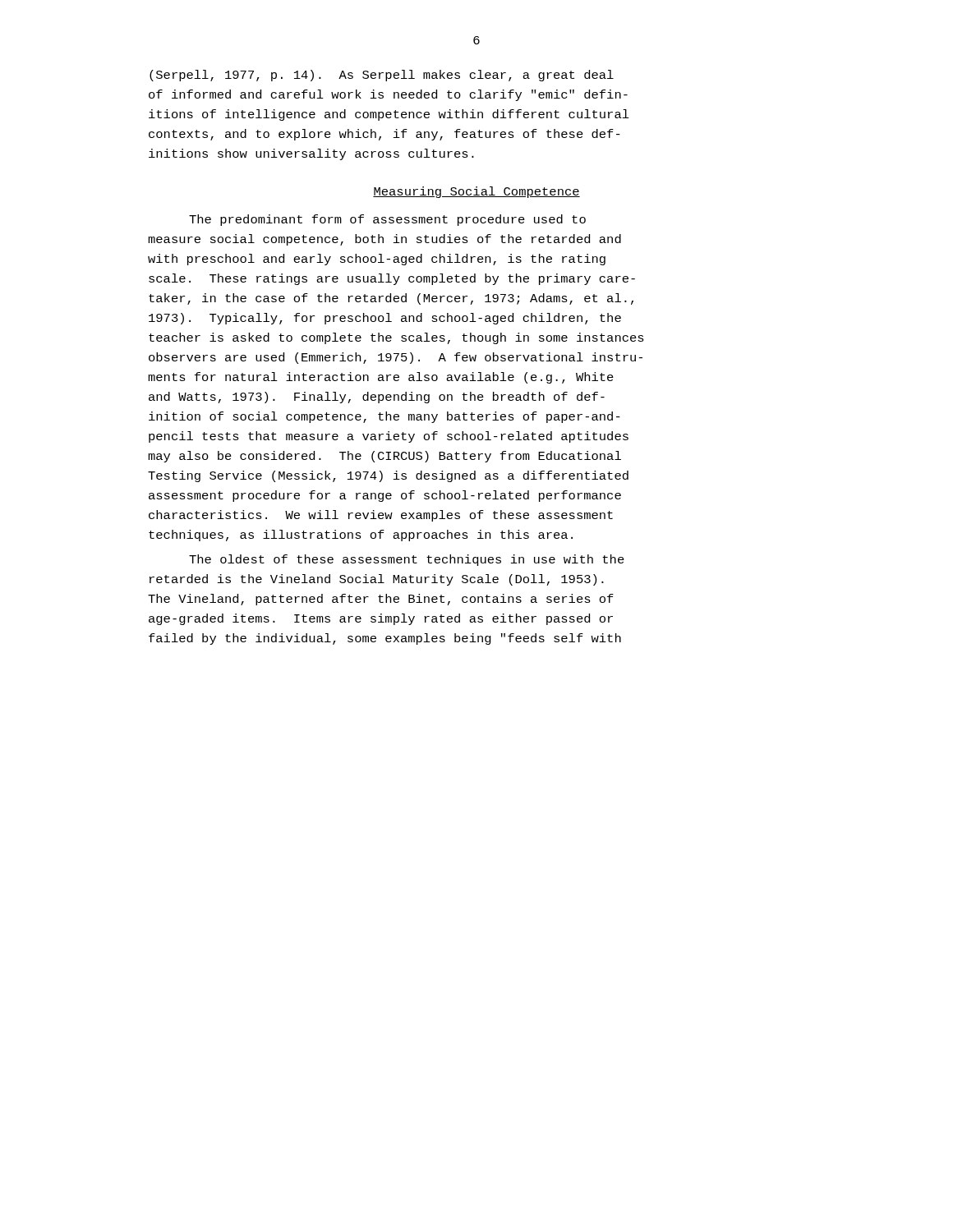Screen dimensions: 1232x953
Task: Select the text block that reads "The predominant form of assessment procedure"
Action: pos(396,378)
